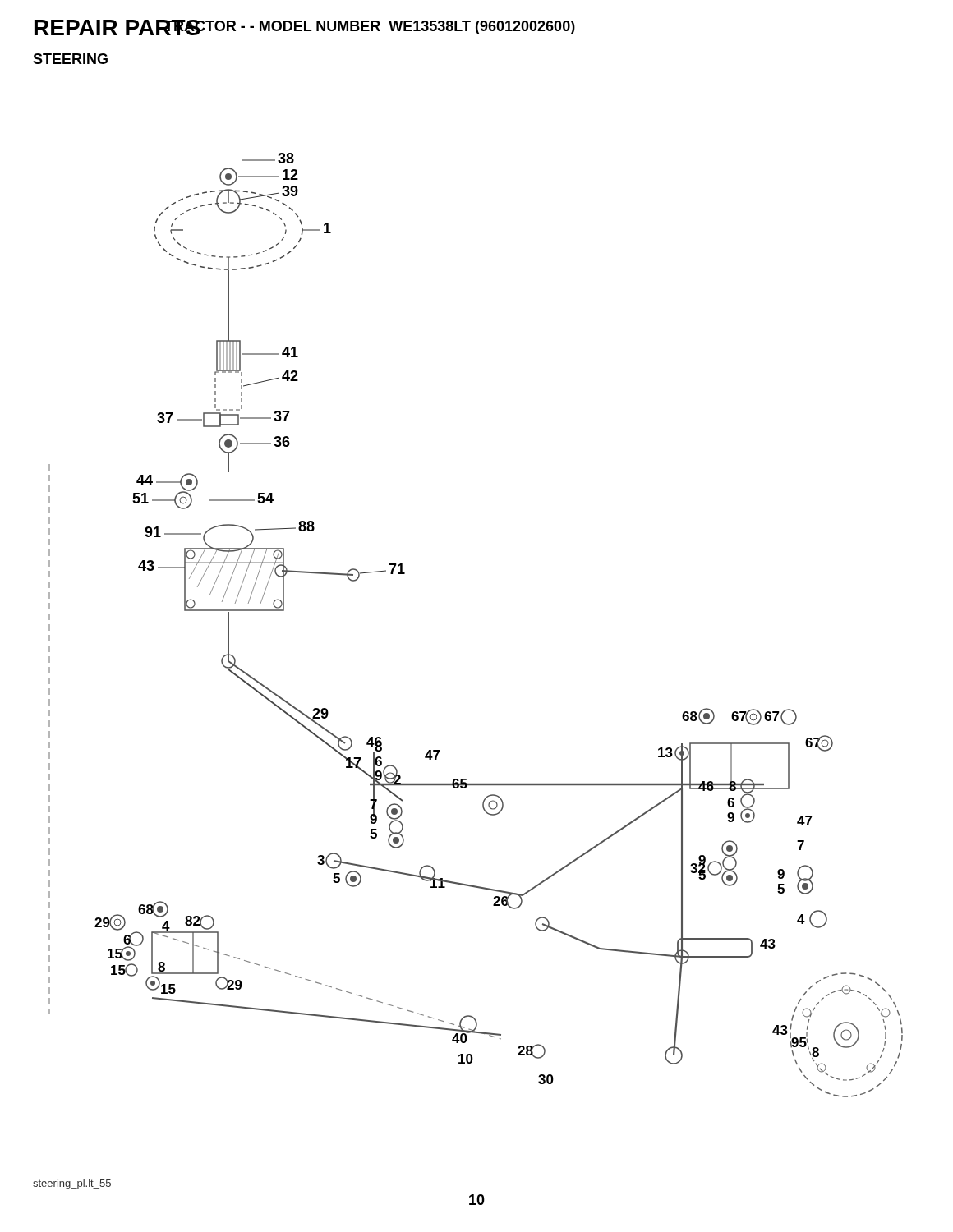Screen dimensions: 1232x953
Task: Locate the element starting "REPAIR PARTS"
Action: 117,28
